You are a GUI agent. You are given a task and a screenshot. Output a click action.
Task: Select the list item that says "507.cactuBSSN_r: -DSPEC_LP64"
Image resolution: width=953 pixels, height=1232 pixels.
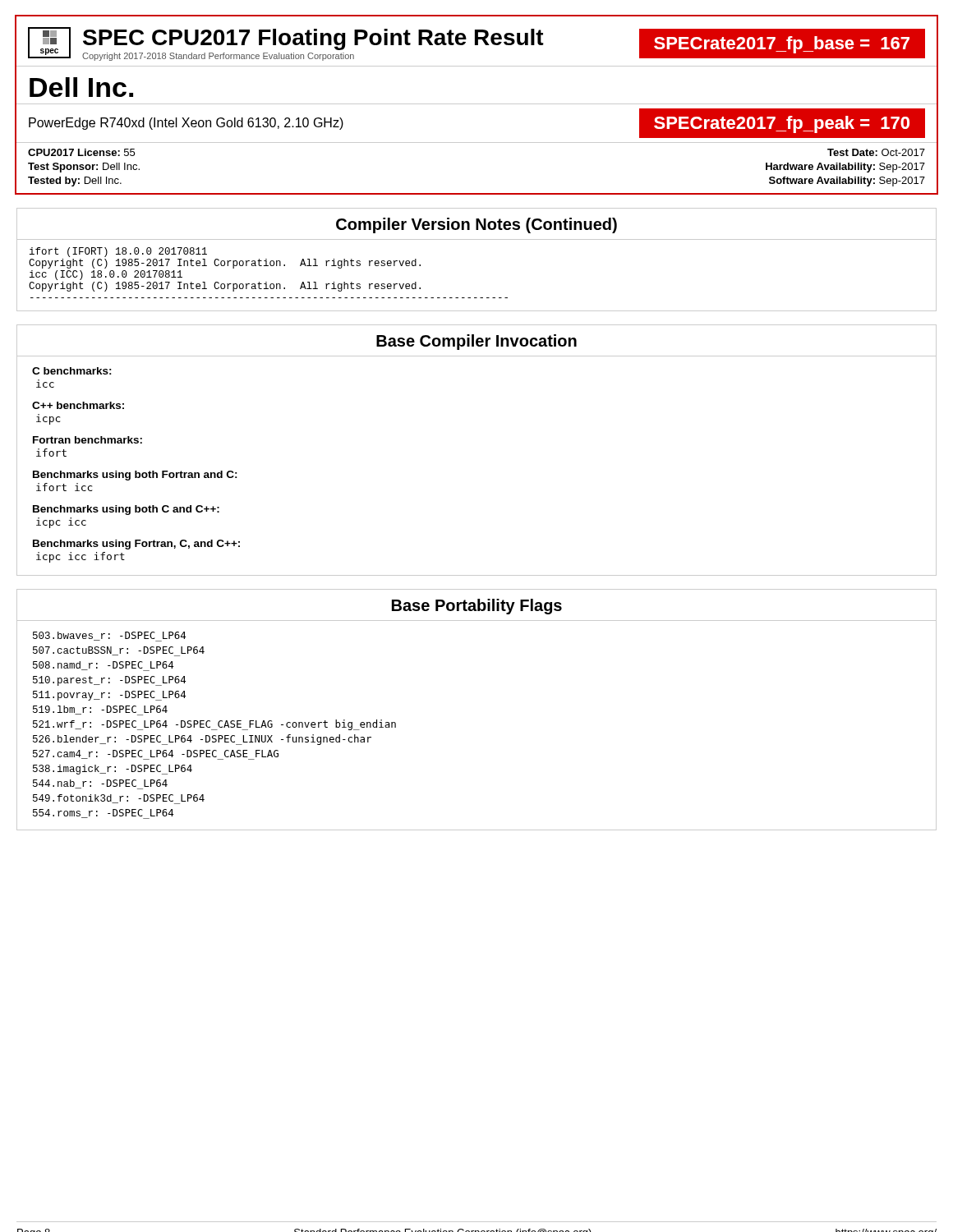coord(118,650)
